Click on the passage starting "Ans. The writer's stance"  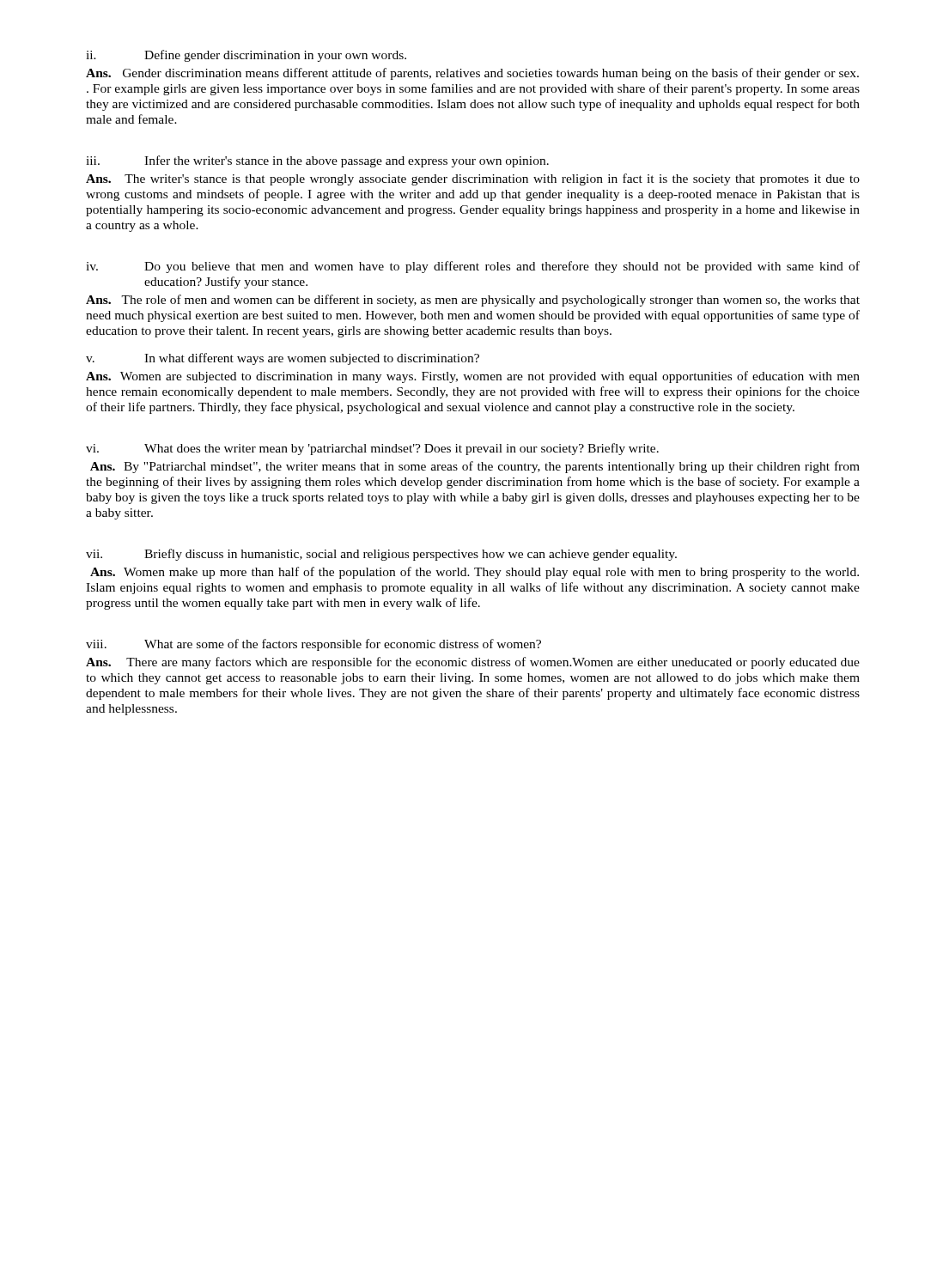[473, 201]
